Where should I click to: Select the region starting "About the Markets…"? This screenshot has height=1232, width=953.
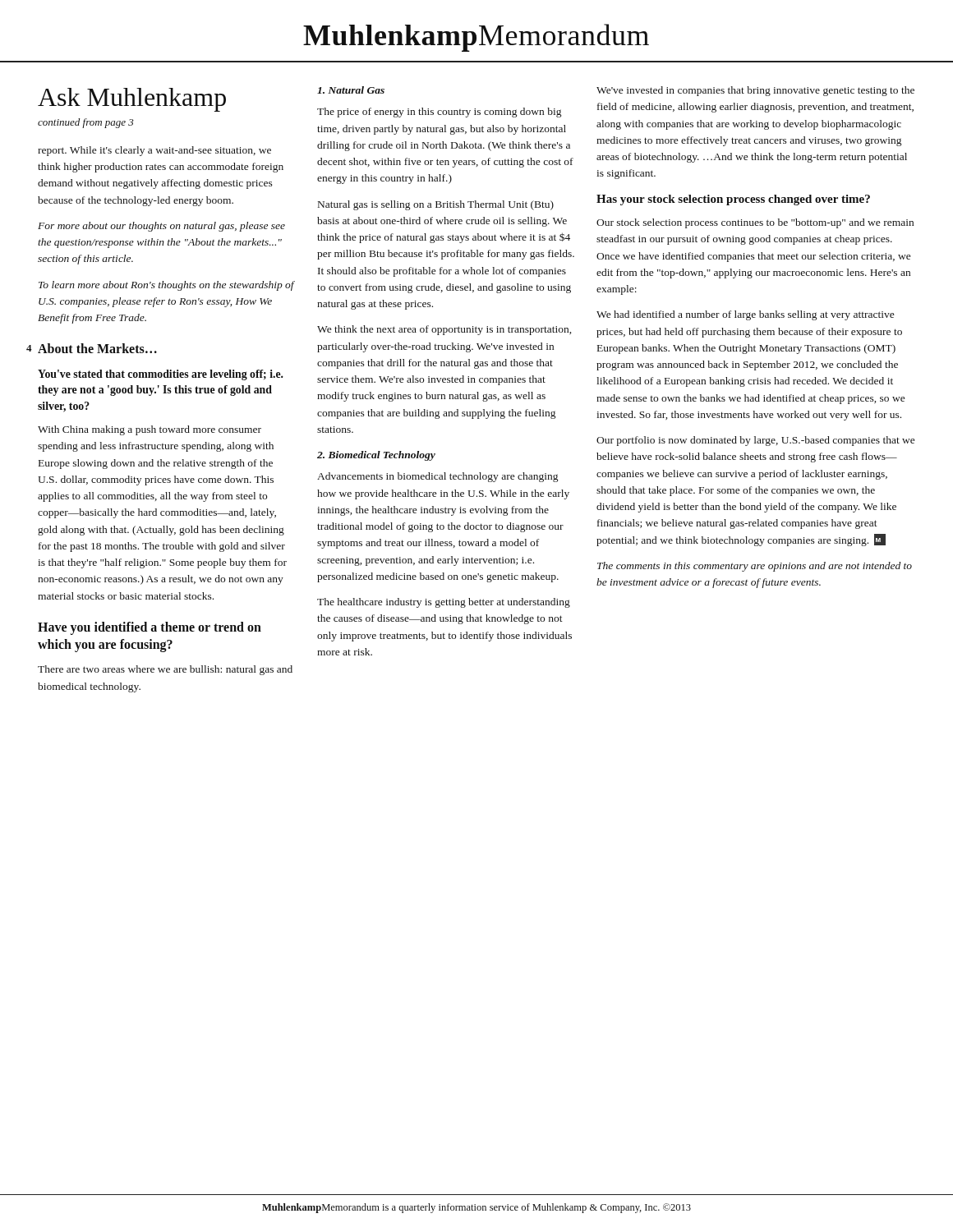point(166,350)
